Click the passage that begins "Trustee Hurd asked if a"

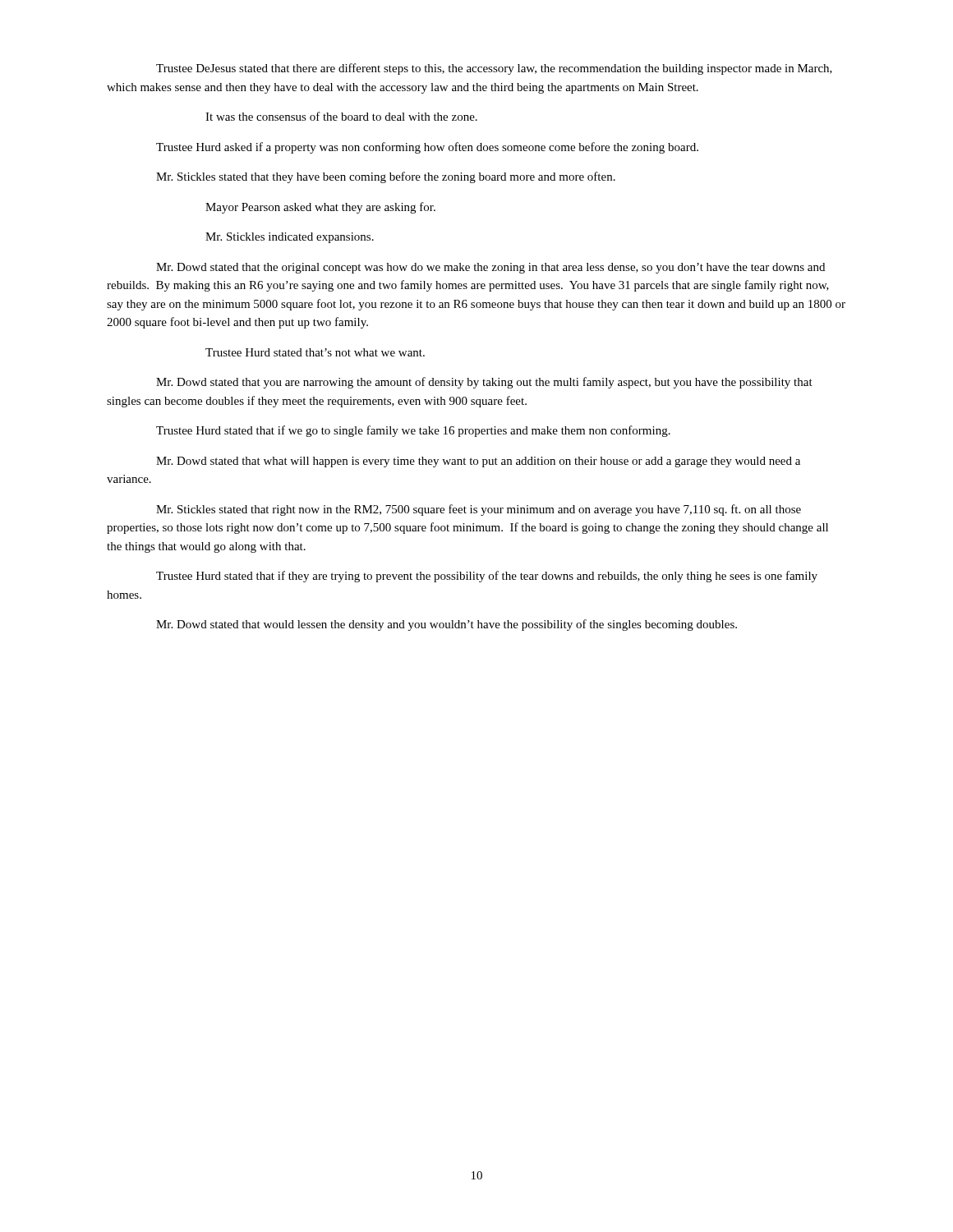click(476, 147)
